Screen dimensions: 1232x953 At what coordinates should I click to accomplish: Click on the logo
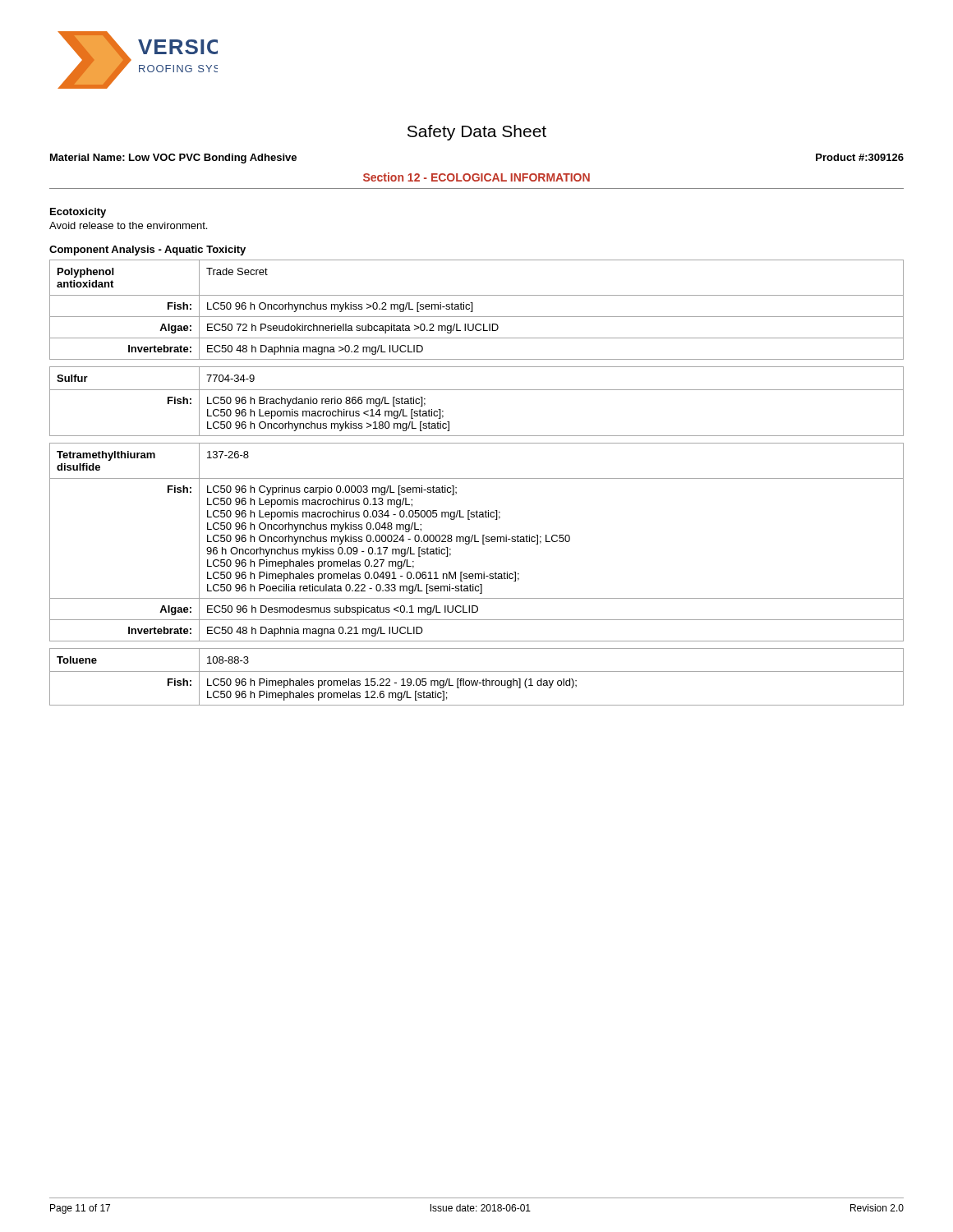(x=133, y=70)
